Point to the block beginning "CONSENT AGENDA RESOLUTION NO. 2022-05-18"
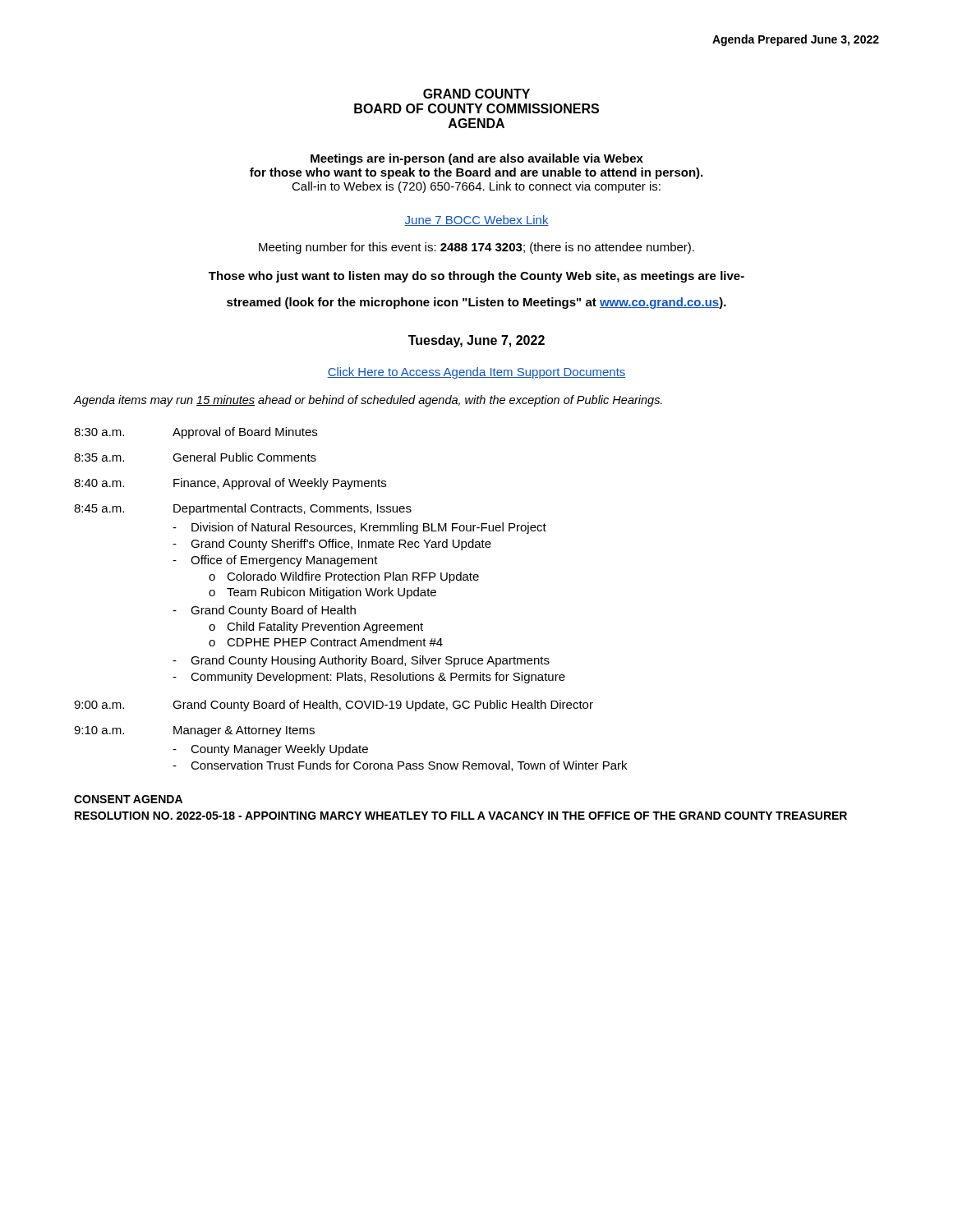Viewport: 953px width, 1232px height. click(476, 807)
